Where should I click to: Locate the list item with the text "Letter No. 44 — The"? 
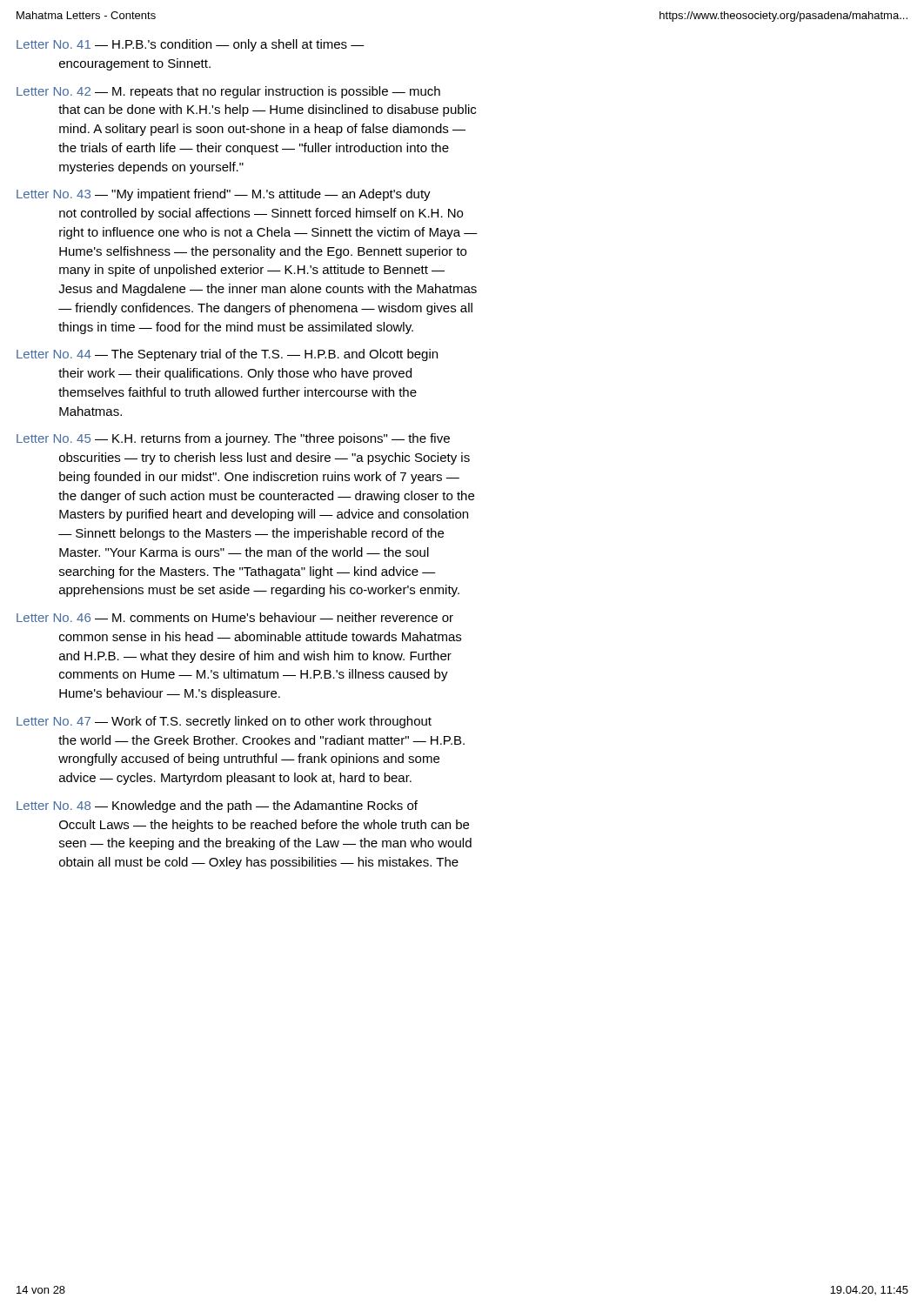(x=227, y=382)
